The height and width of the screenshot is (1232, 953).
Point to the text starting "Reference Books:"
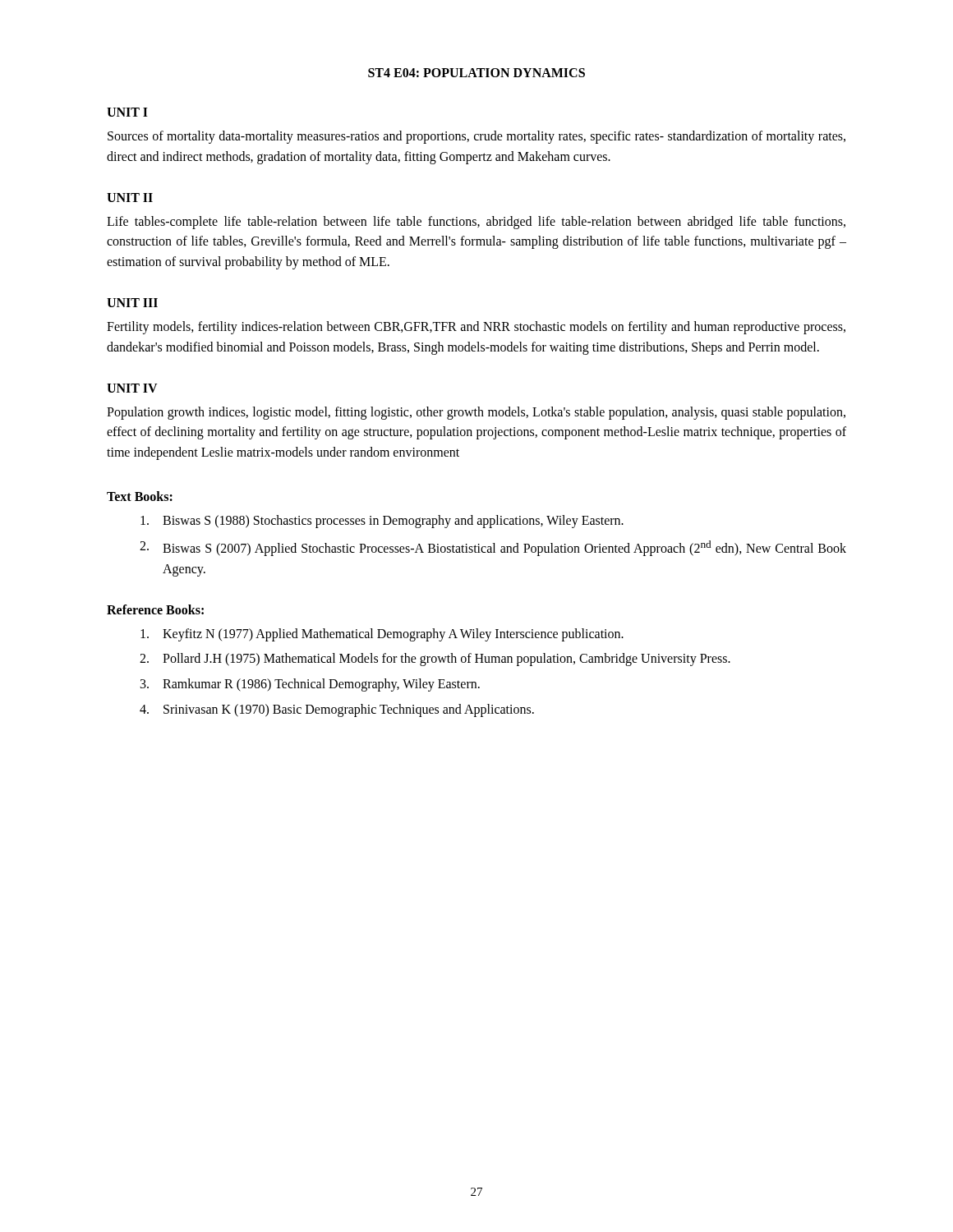point(156,610)
